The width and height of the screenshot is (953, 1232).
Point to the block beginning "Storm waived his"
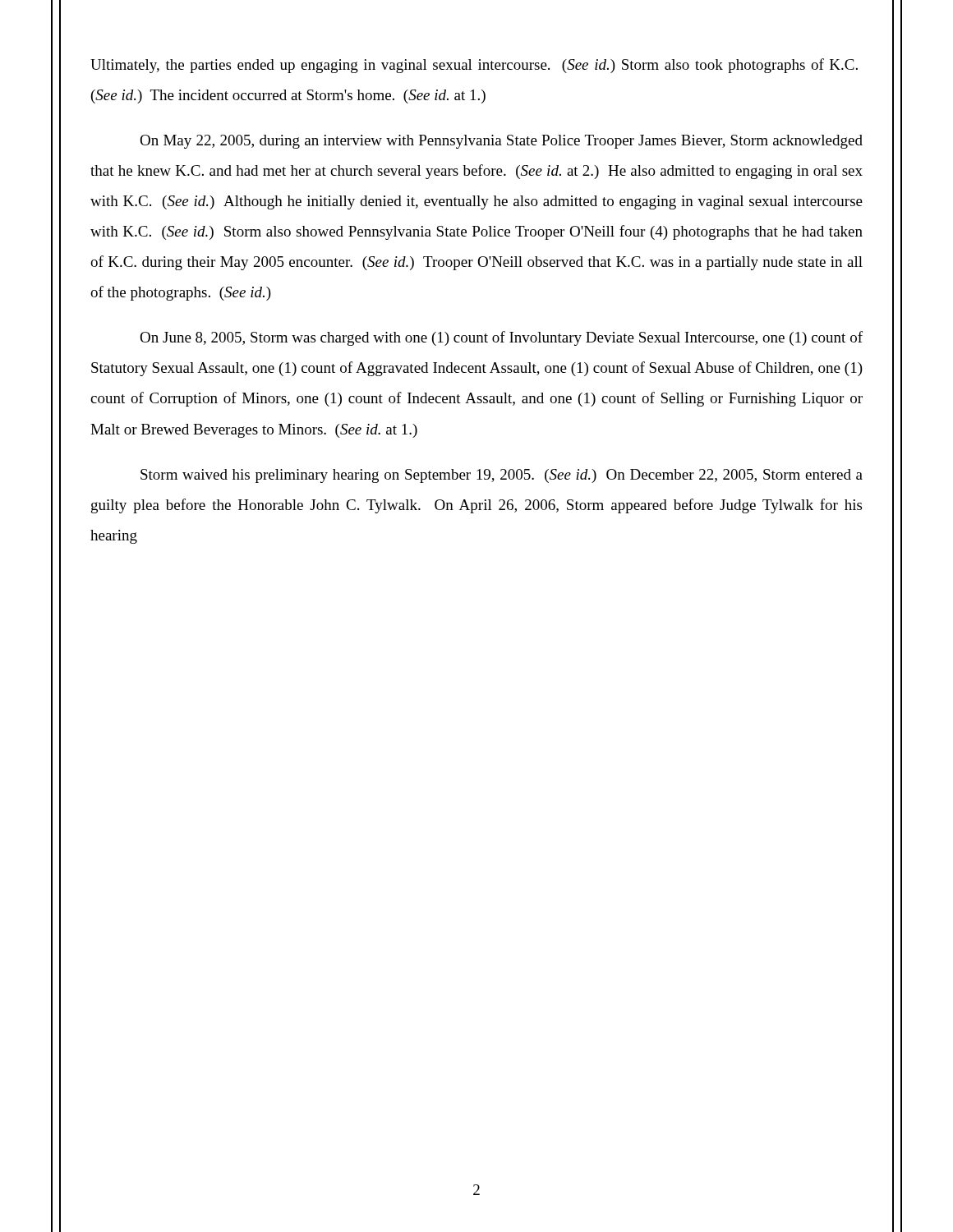click(x=476, y=504)
